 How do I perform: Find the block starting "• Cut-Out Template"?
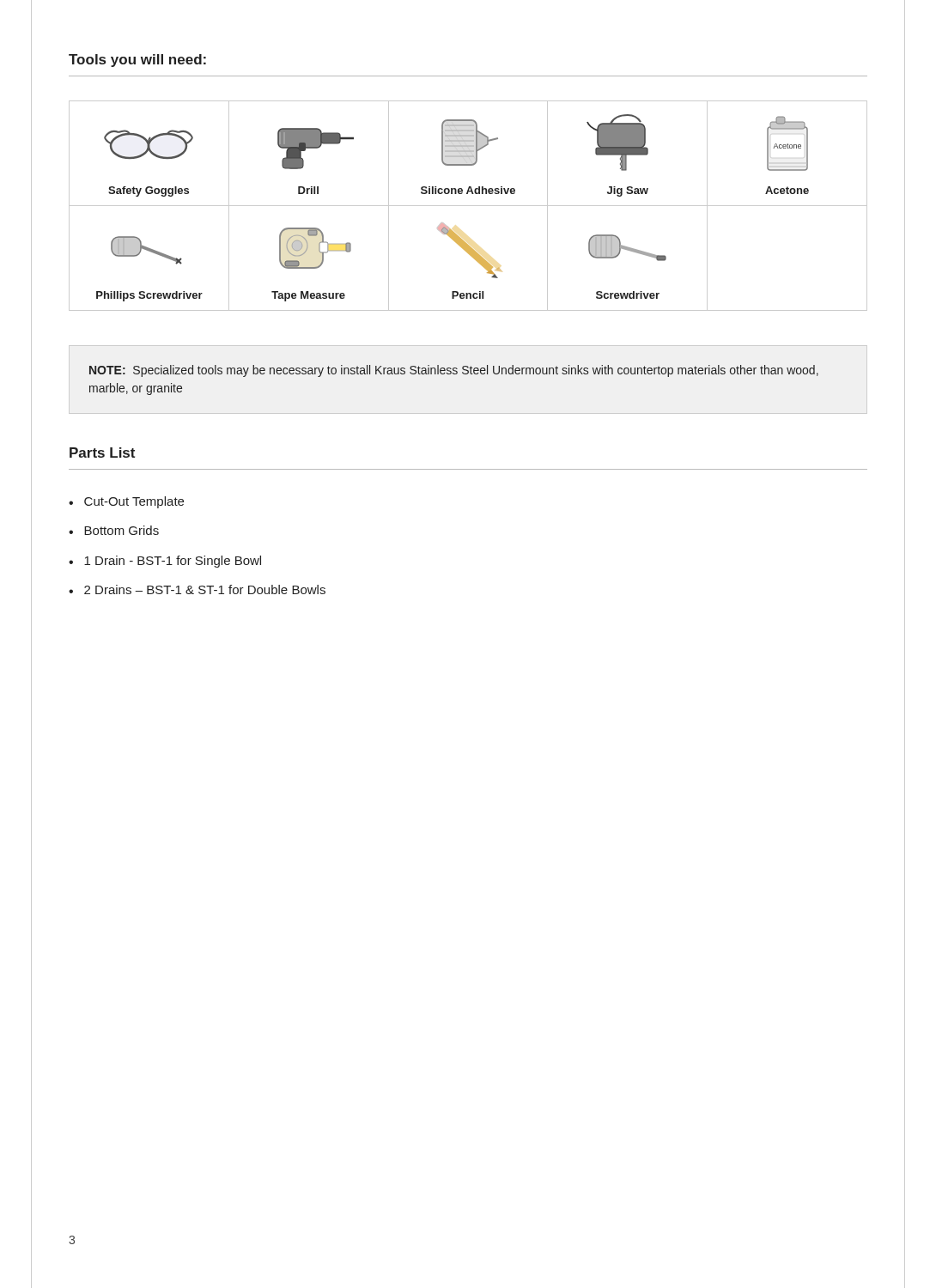[x=127, y=503]
